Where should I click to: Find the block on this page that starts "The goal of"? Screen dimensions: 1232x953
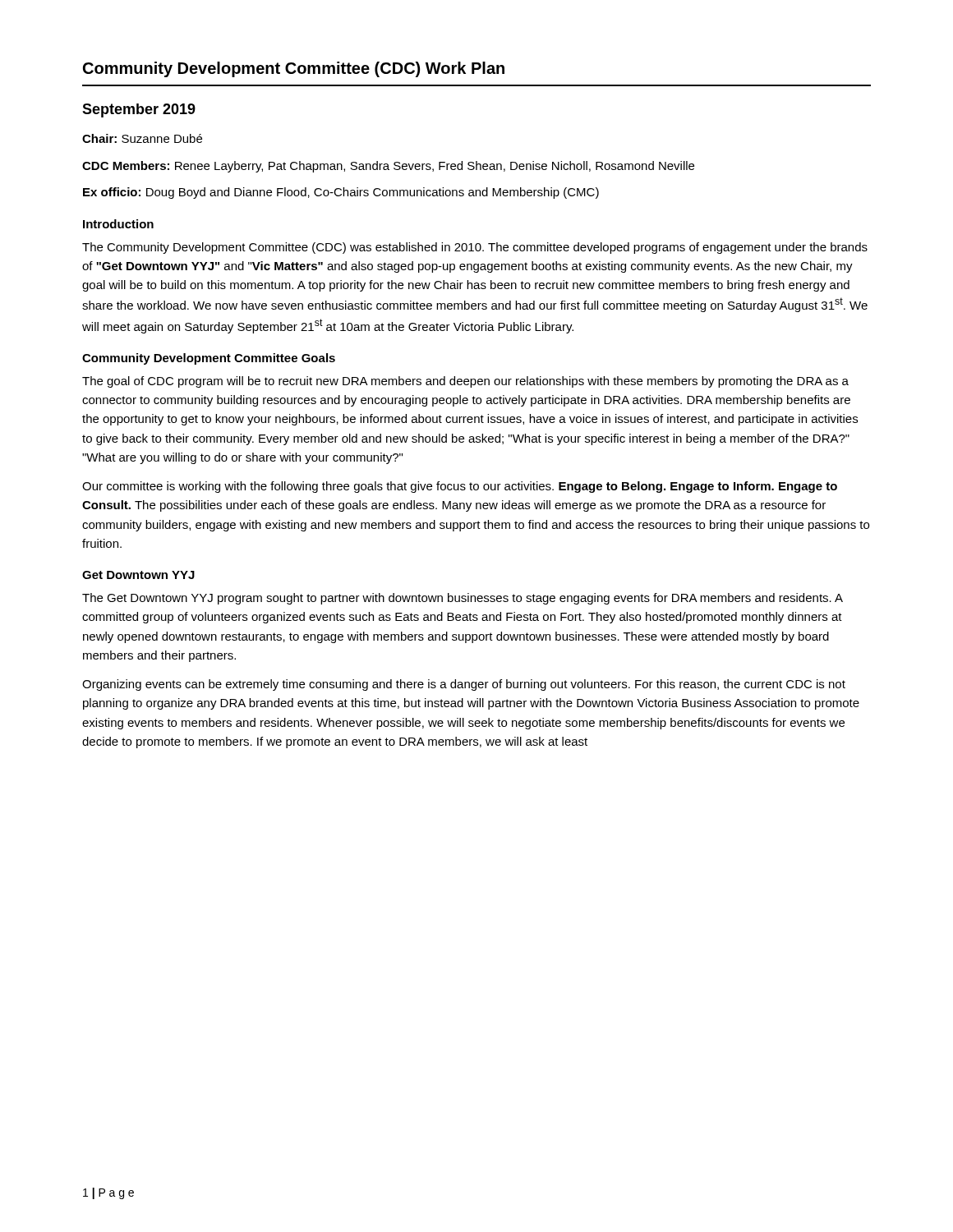(x=470, y=419)
